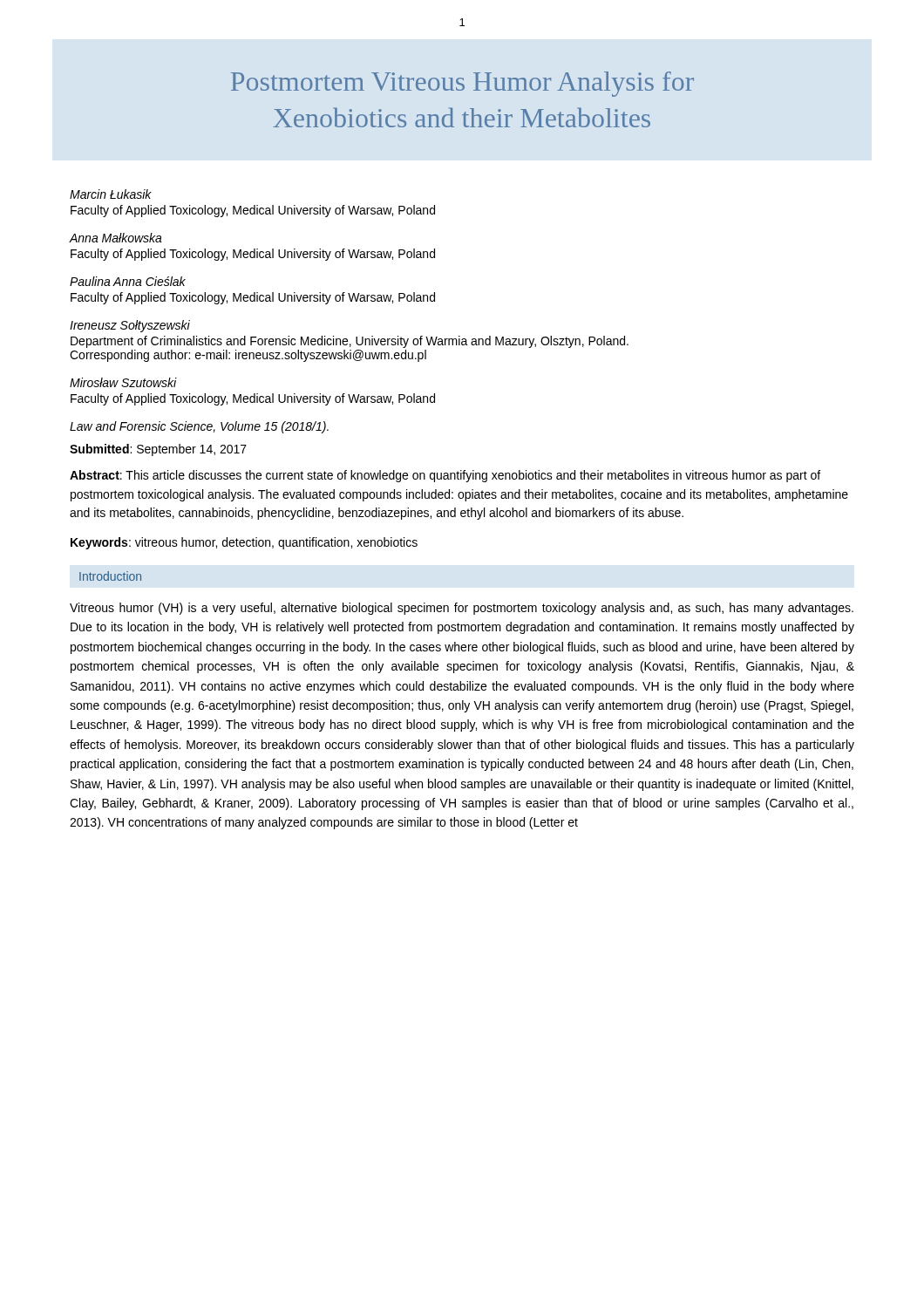Find the block on this page that starts "Anna Małkowska Faculty of"
Image resolution: width=924 pixels, height=1308 pixels.
pos(116,238)
